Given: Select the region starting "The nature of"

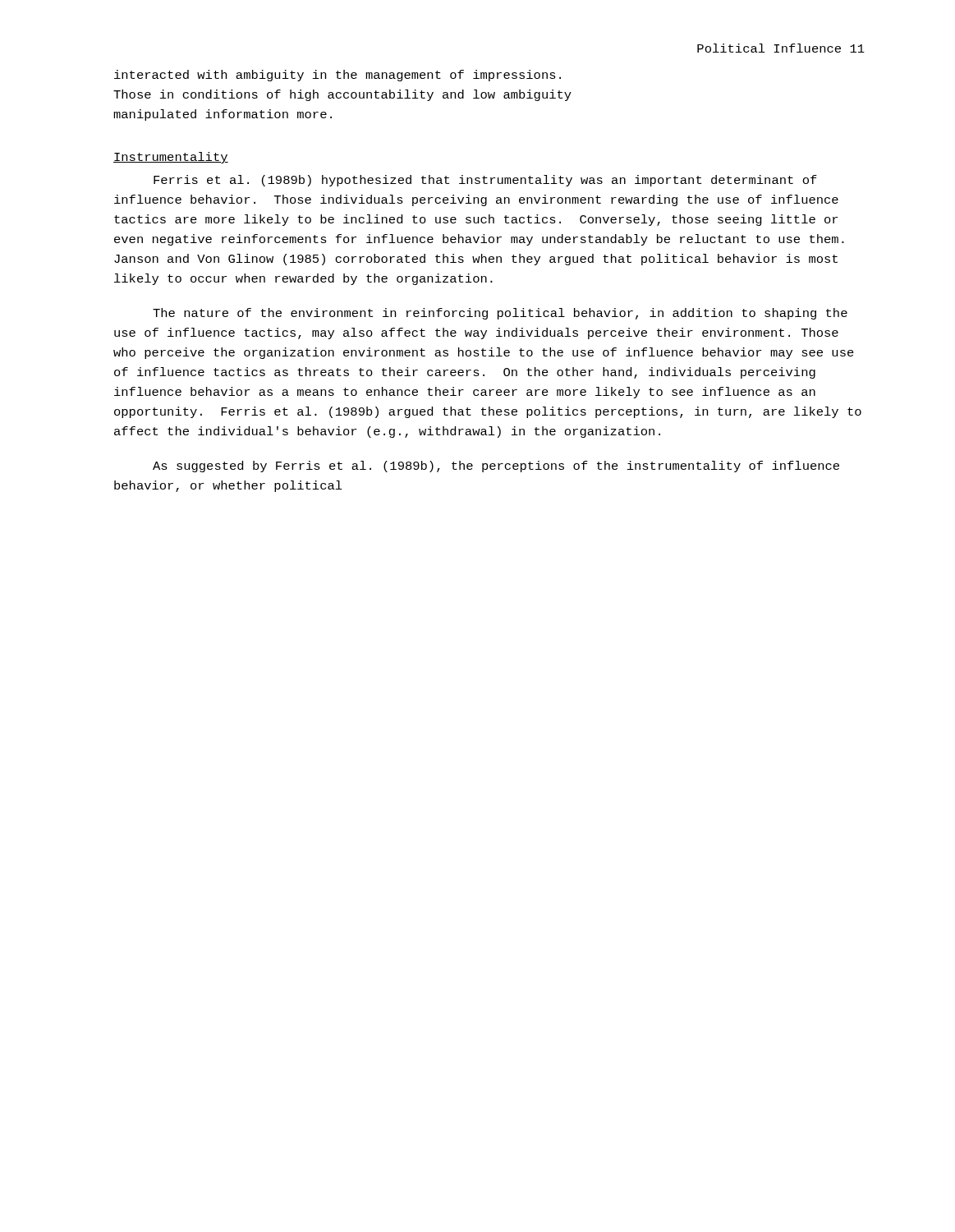Looking at the screenshot, I should point(488,373).
